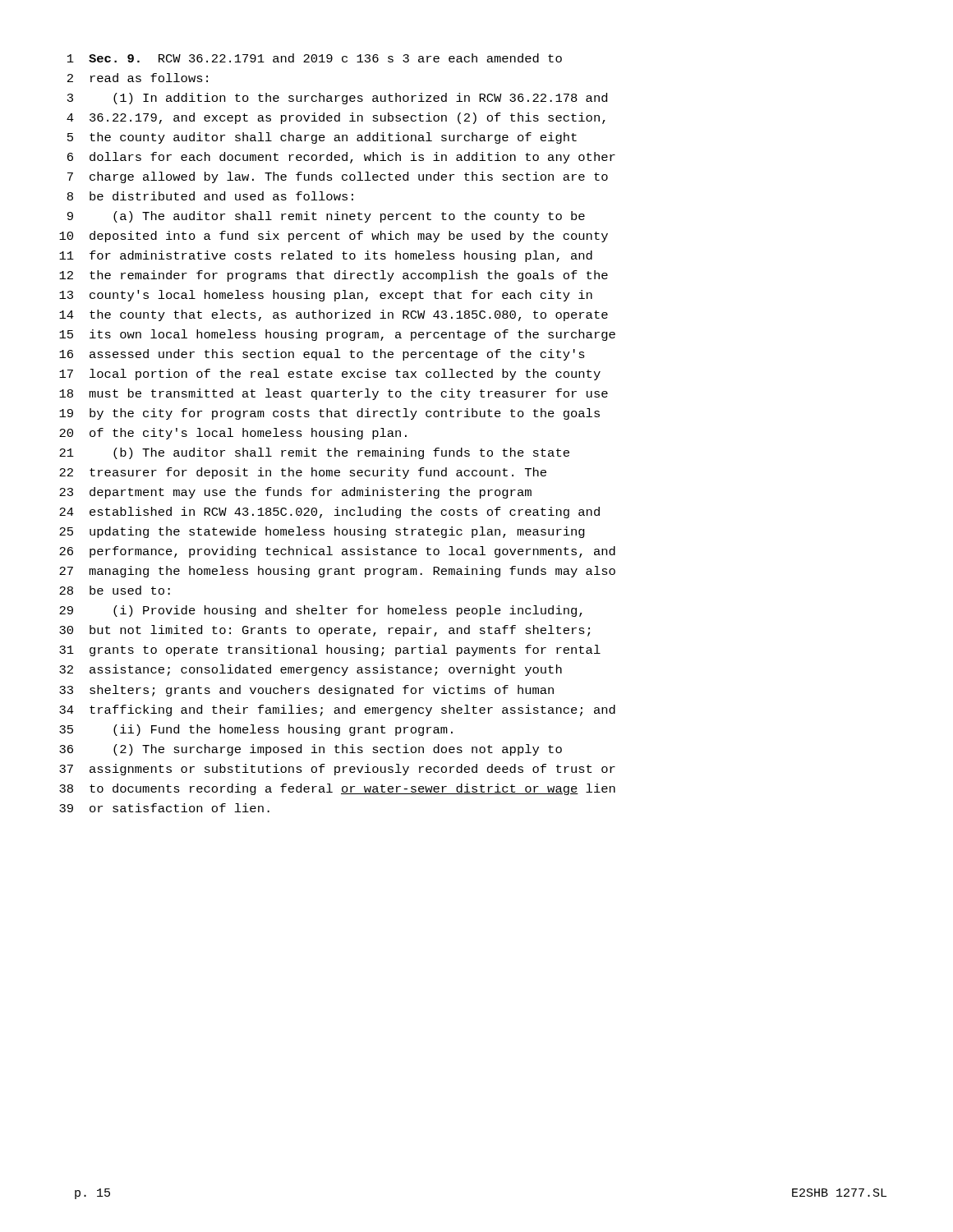Locate the passage starting "25 updating the statewide"
953x1232 pixels.
(x=476, y=533)
